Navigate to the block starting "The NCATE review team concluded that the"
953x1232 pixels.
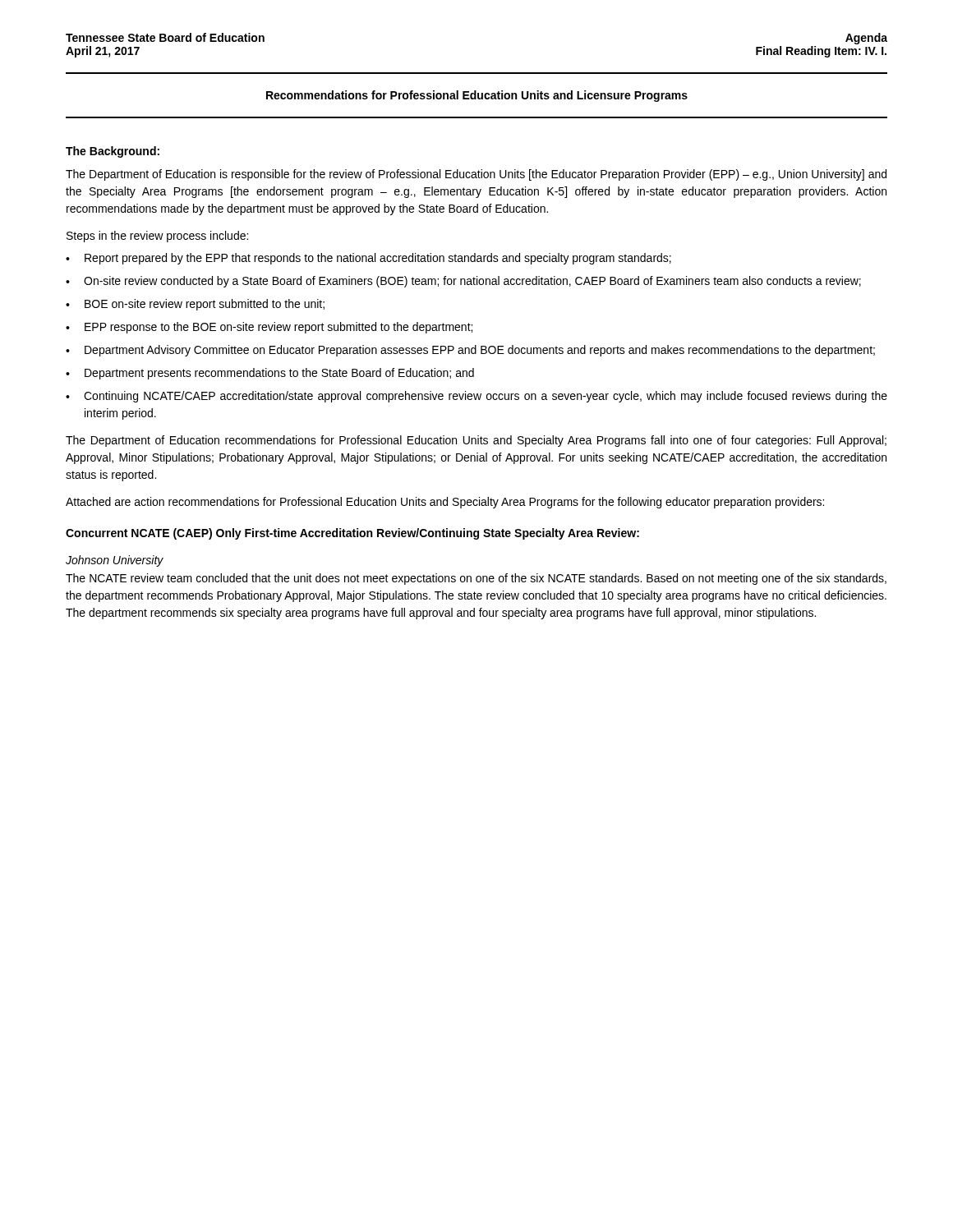click(476, 595)
